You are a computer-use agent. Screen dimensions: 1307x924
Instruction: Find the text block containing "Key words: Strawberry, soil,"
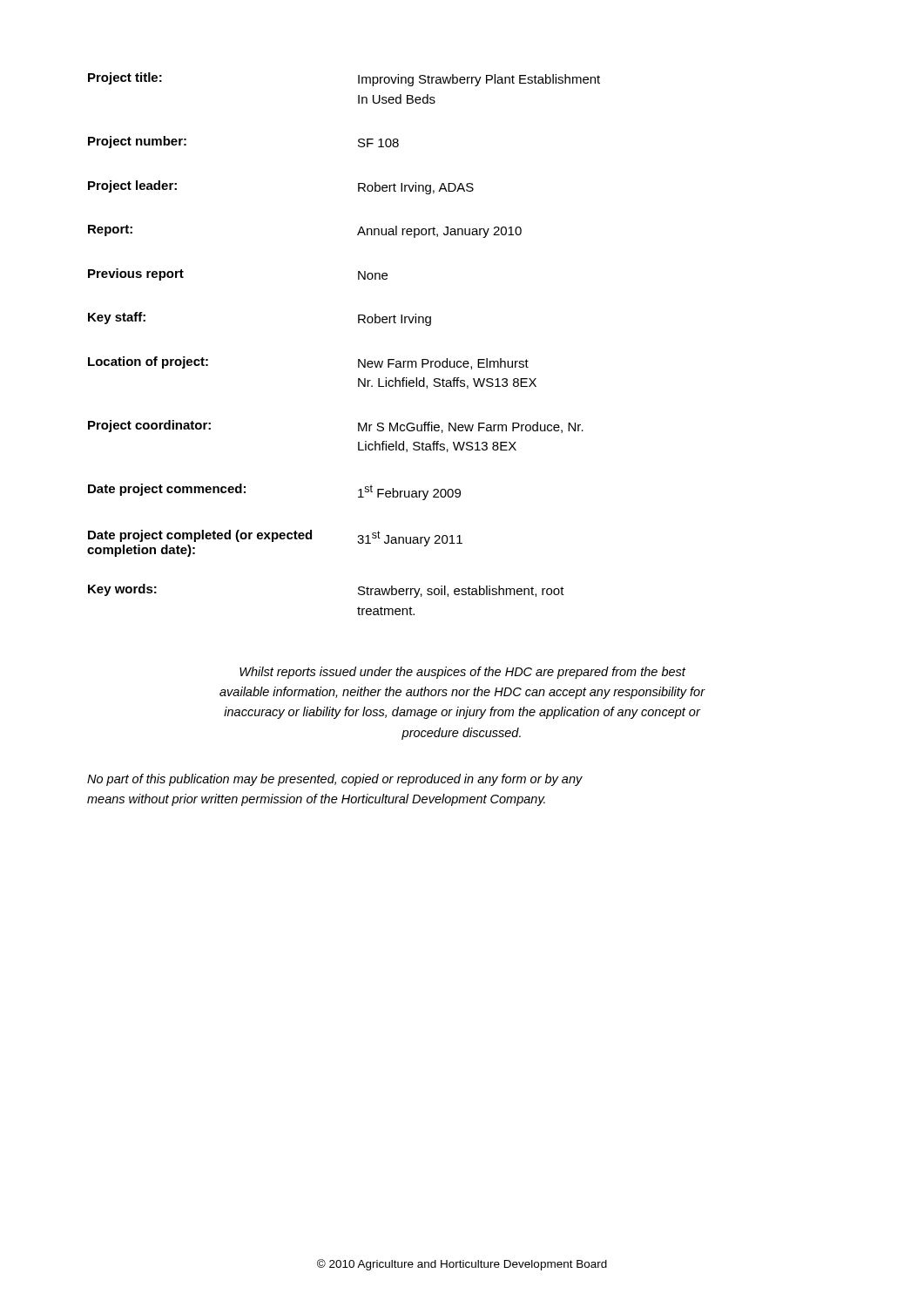(x=462, y=601)
